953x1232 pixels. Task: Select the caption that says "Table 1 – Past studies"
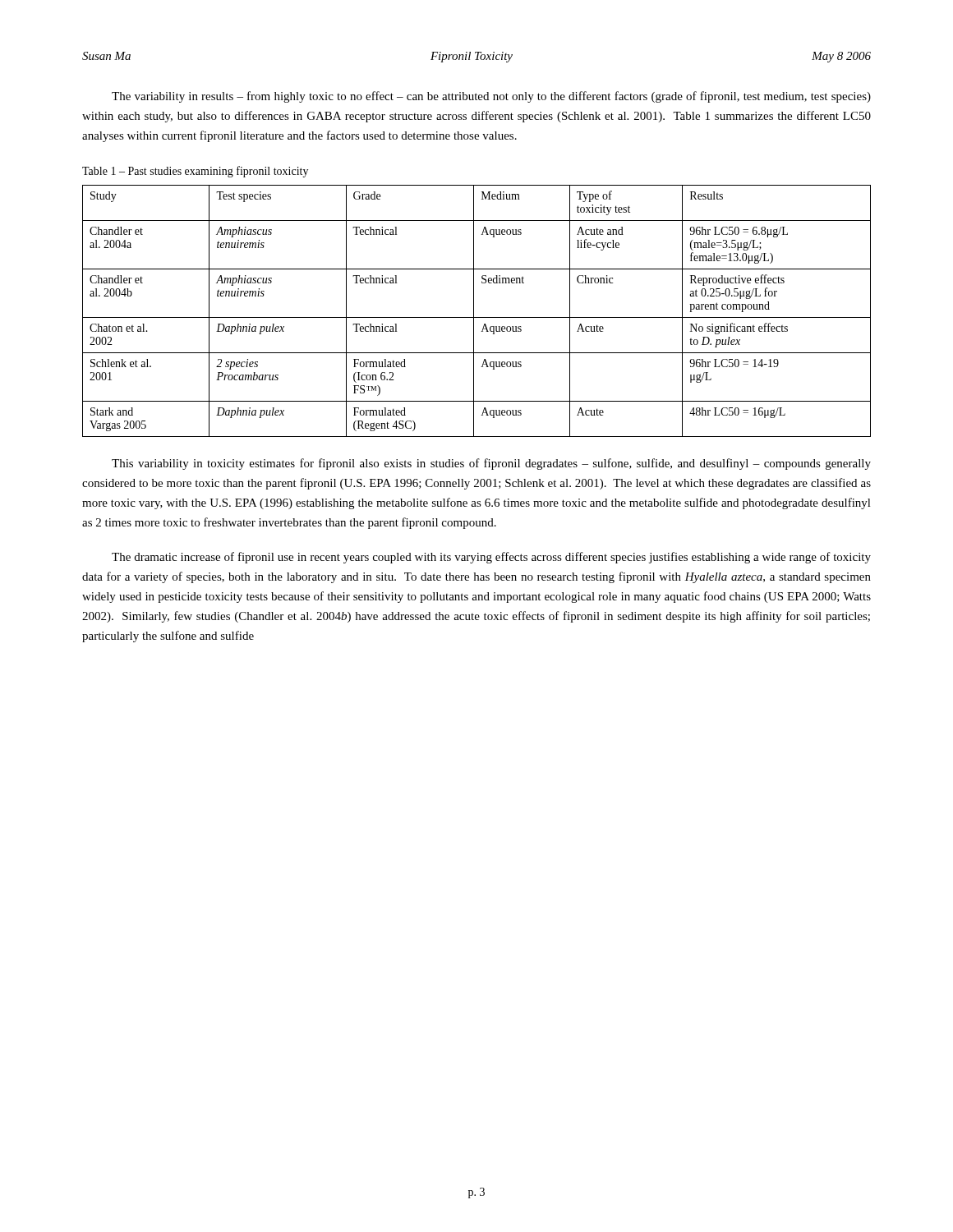pyautogui.click(x=195, y=171)
